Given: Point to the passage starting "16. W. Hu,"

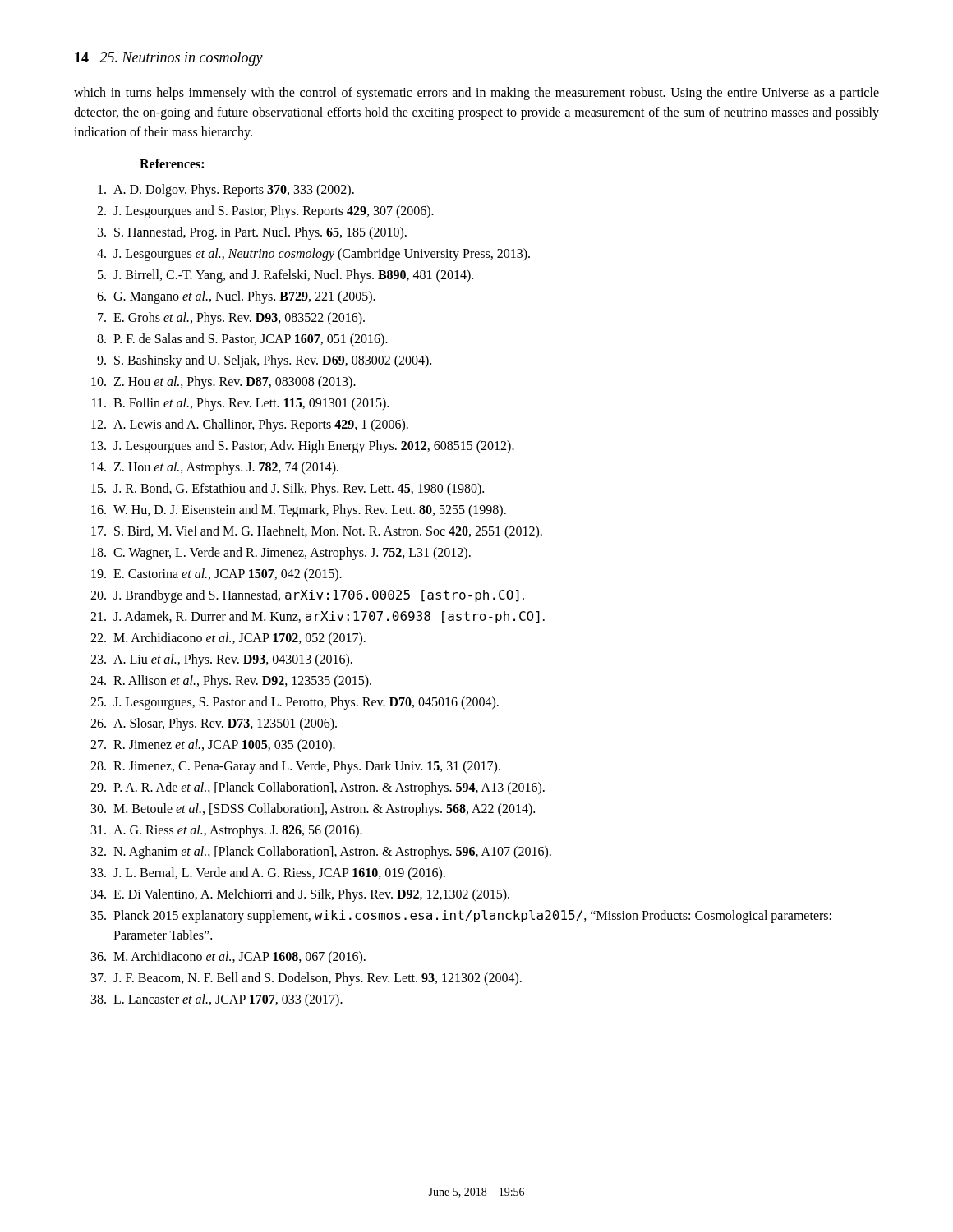Looking at the screenshot, I should coord(476,510).
